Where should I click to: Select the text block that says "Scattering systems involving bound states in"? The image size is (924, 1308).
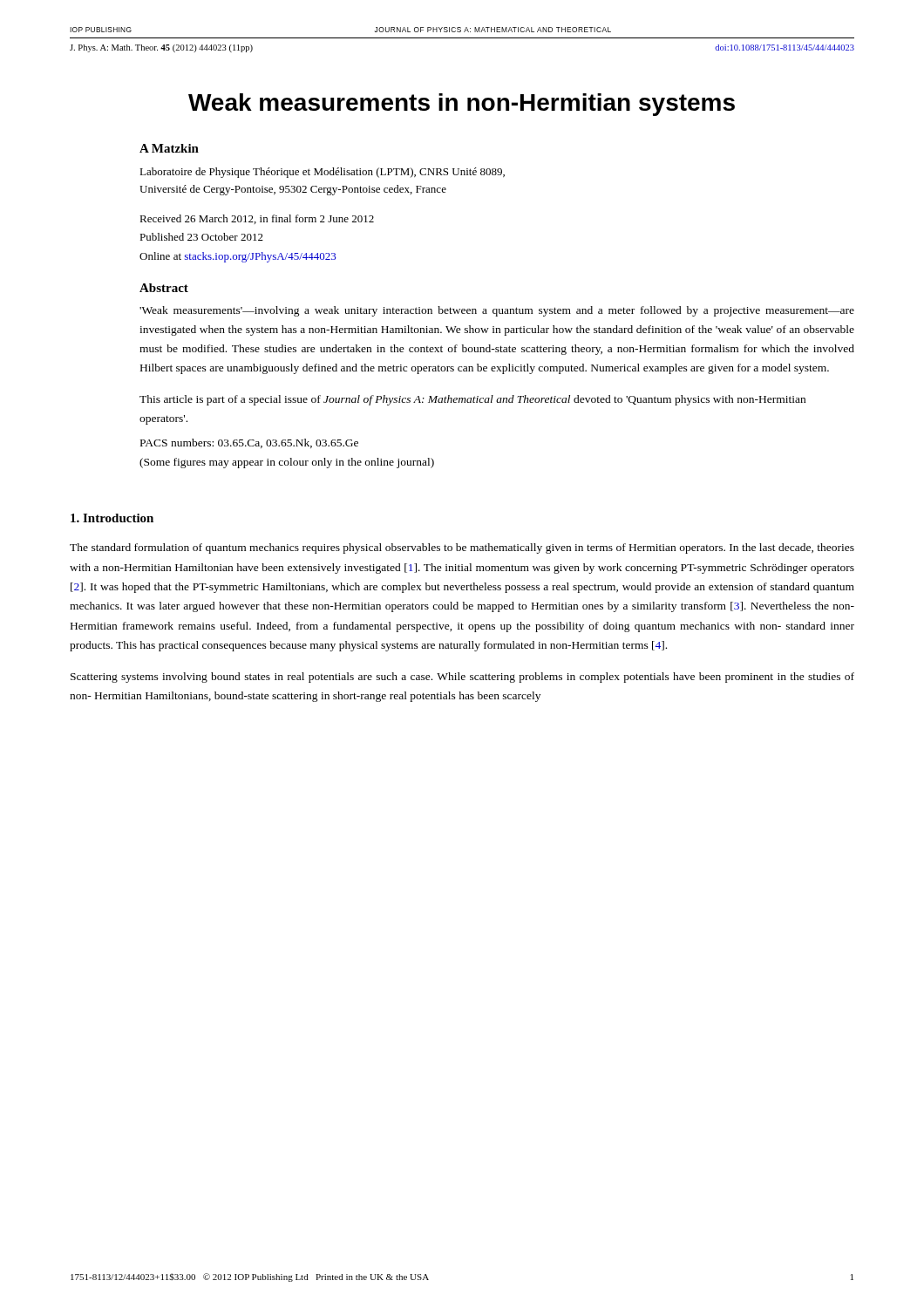click(462, 686)
